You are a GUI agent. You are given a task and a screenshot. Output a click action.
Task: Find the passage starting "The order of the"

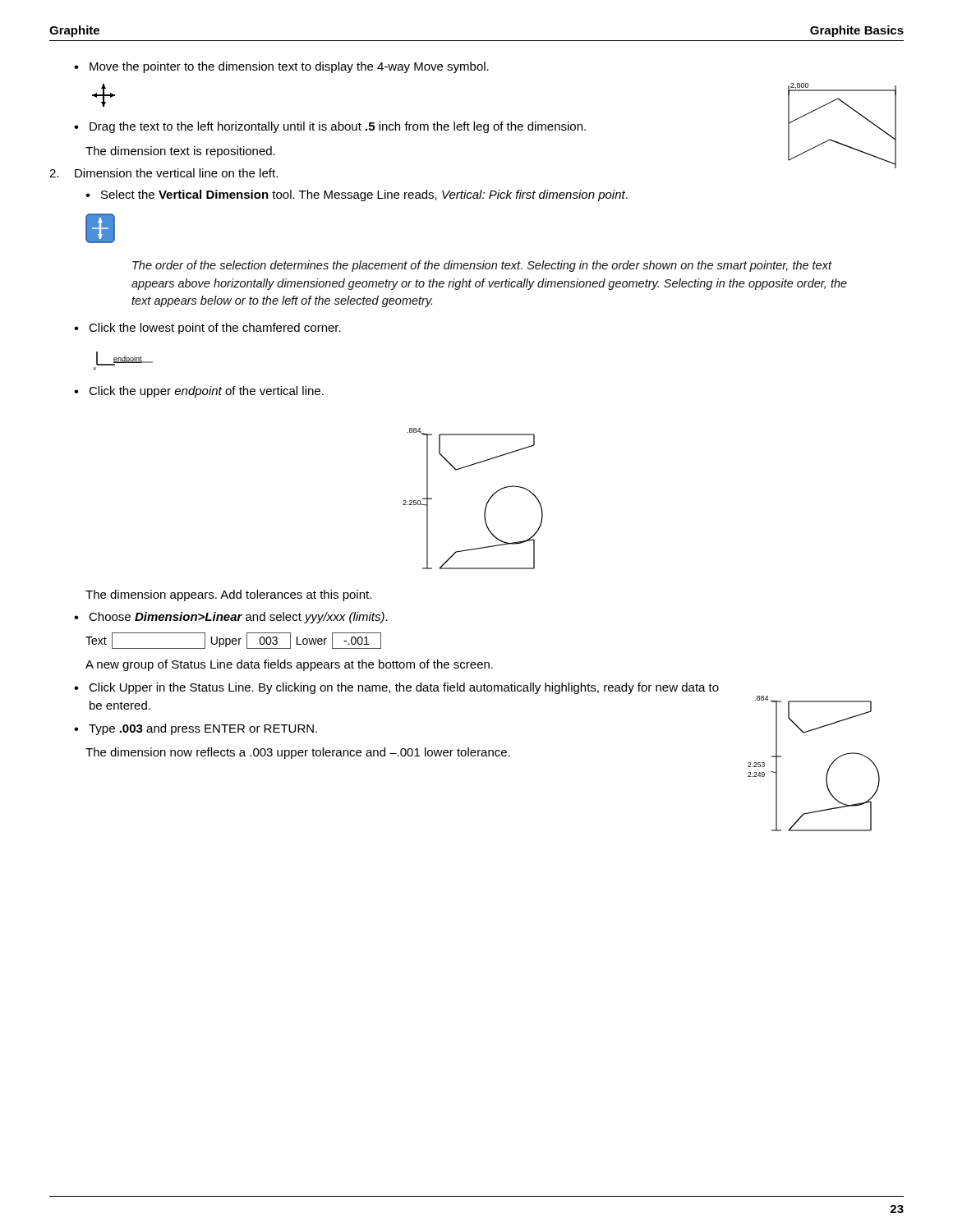489,283
